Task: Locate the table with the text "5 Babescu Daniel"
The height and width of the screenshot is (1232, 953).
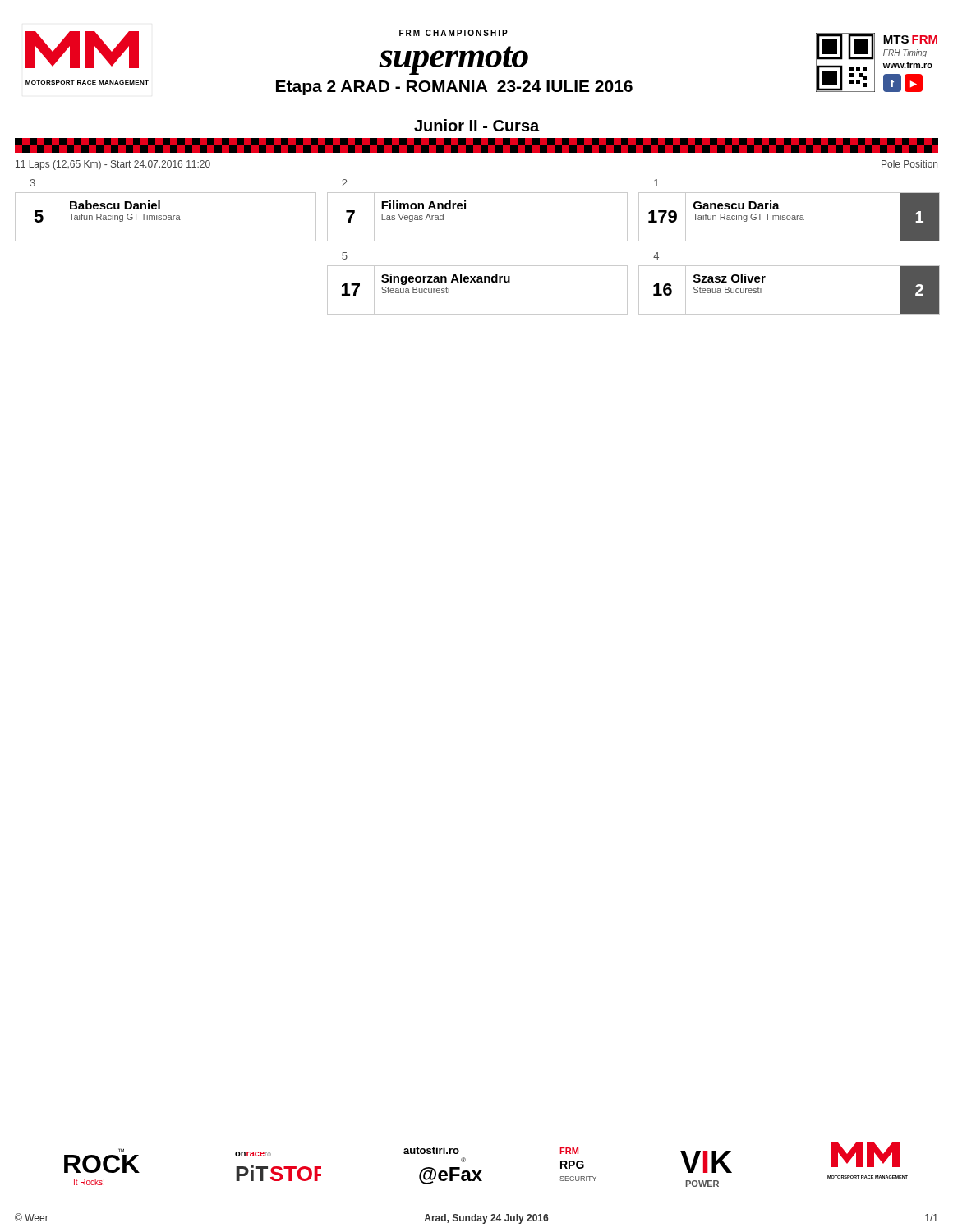Action: (x=165, y=217)
